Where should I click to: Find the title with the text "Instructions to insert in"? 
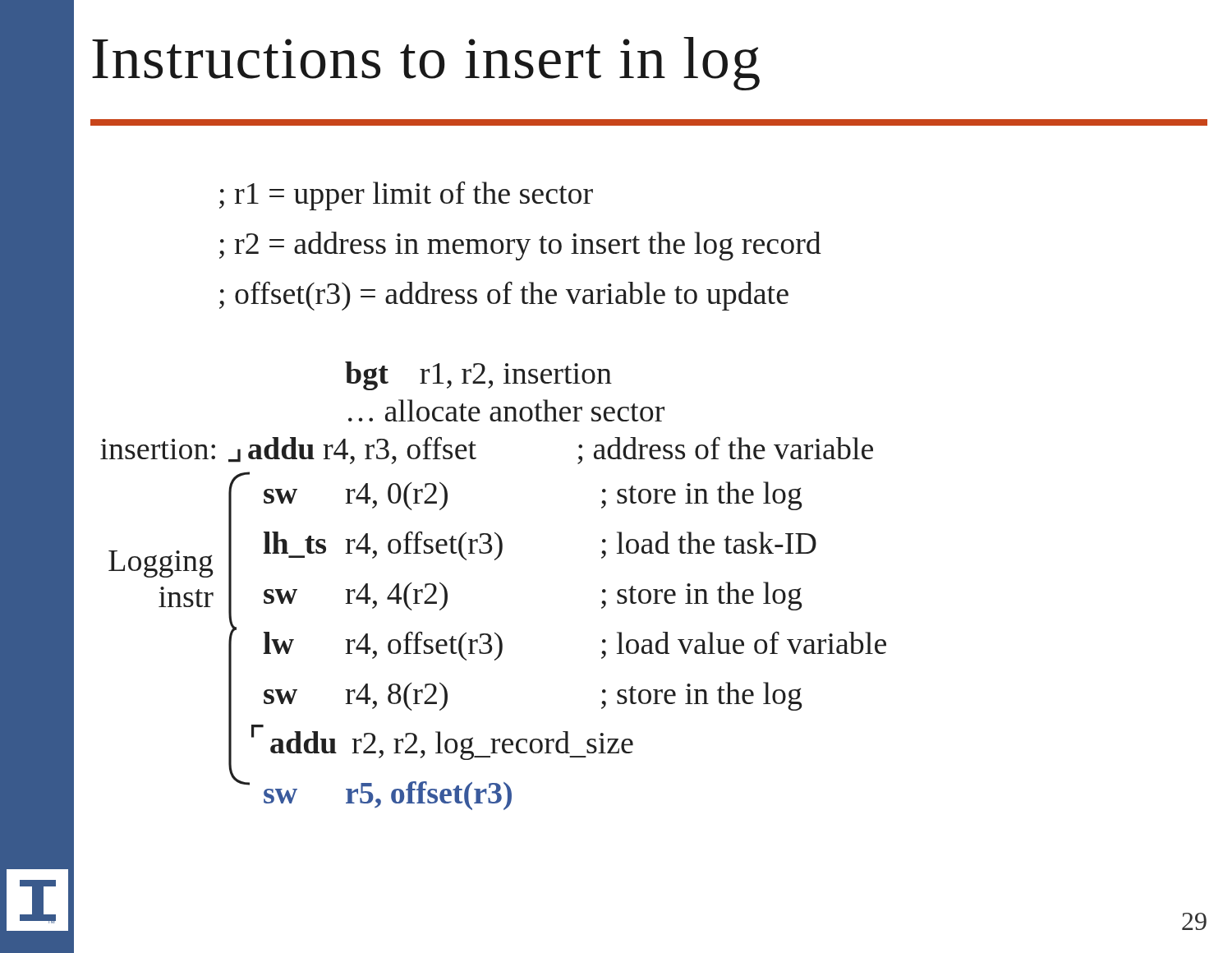click(x=426, y=58)
